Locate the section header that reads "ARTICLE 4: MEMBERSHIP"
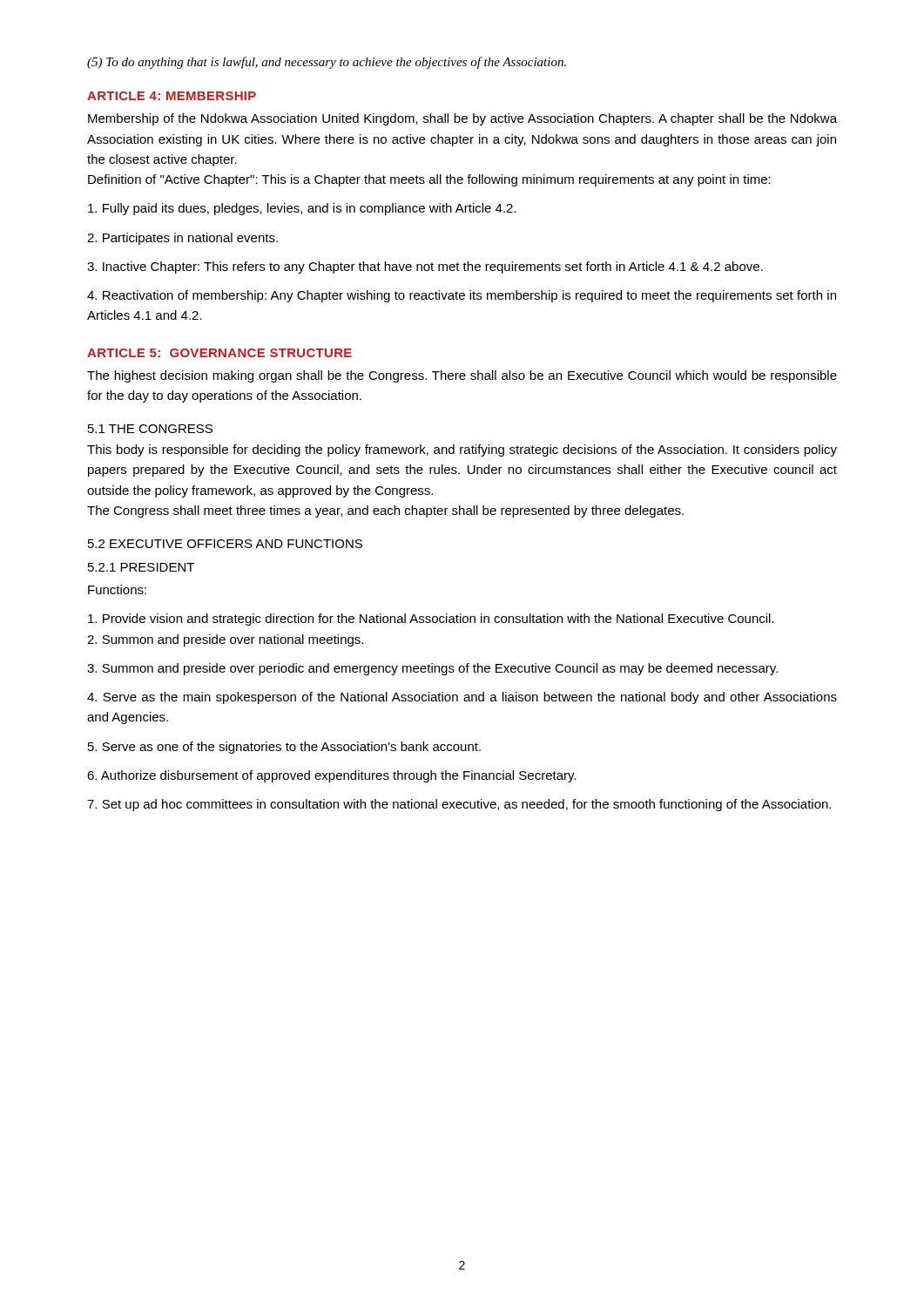This screenshot has height=1307, width=924. click(172, 96)
